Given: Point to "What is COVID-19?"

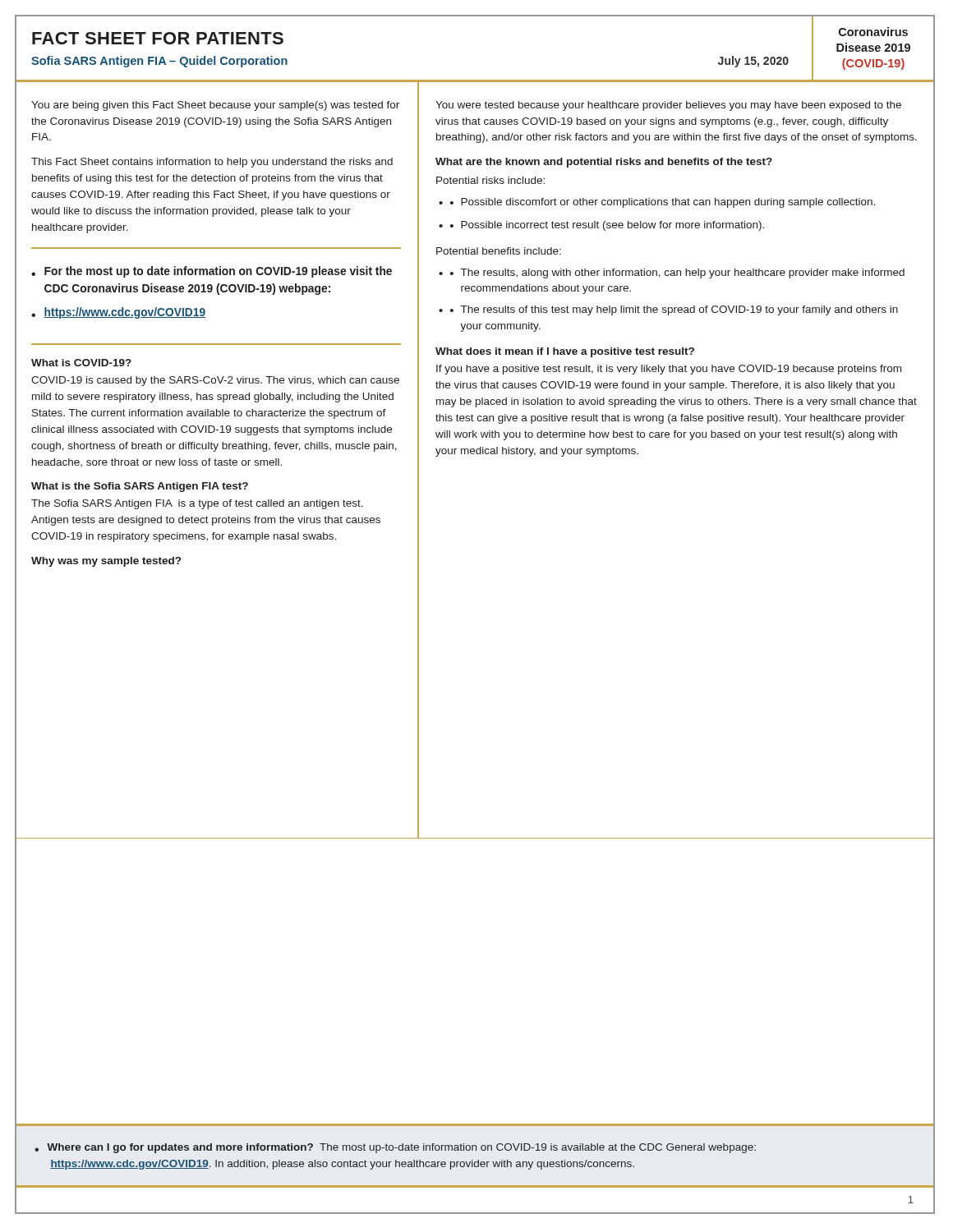Looking at the screenshot, I should tap(81, 362).
